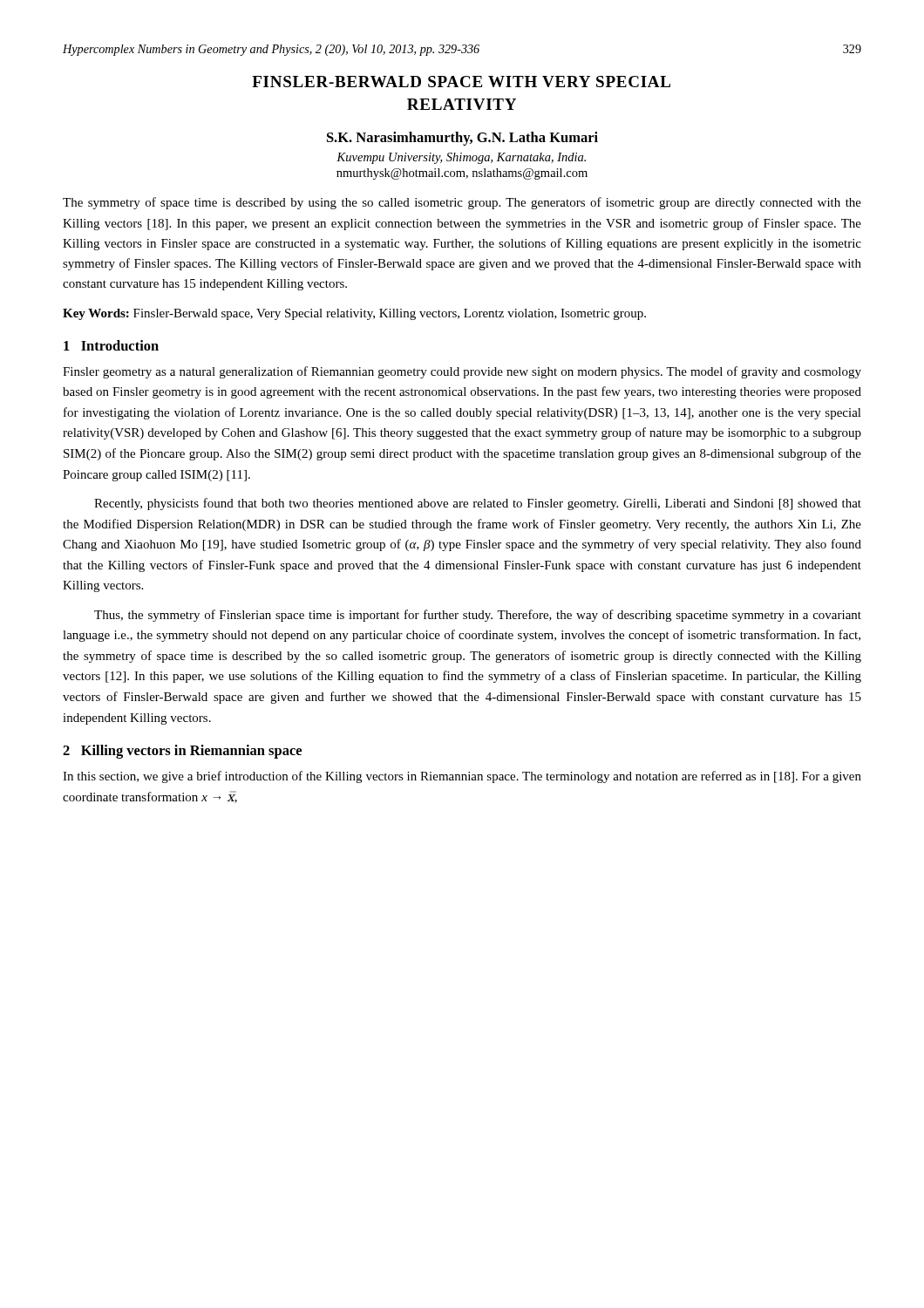
Task: Point to "S.K. Narasimhamurthy, G.N. Latha Kumari"
Action: (462, 138)
